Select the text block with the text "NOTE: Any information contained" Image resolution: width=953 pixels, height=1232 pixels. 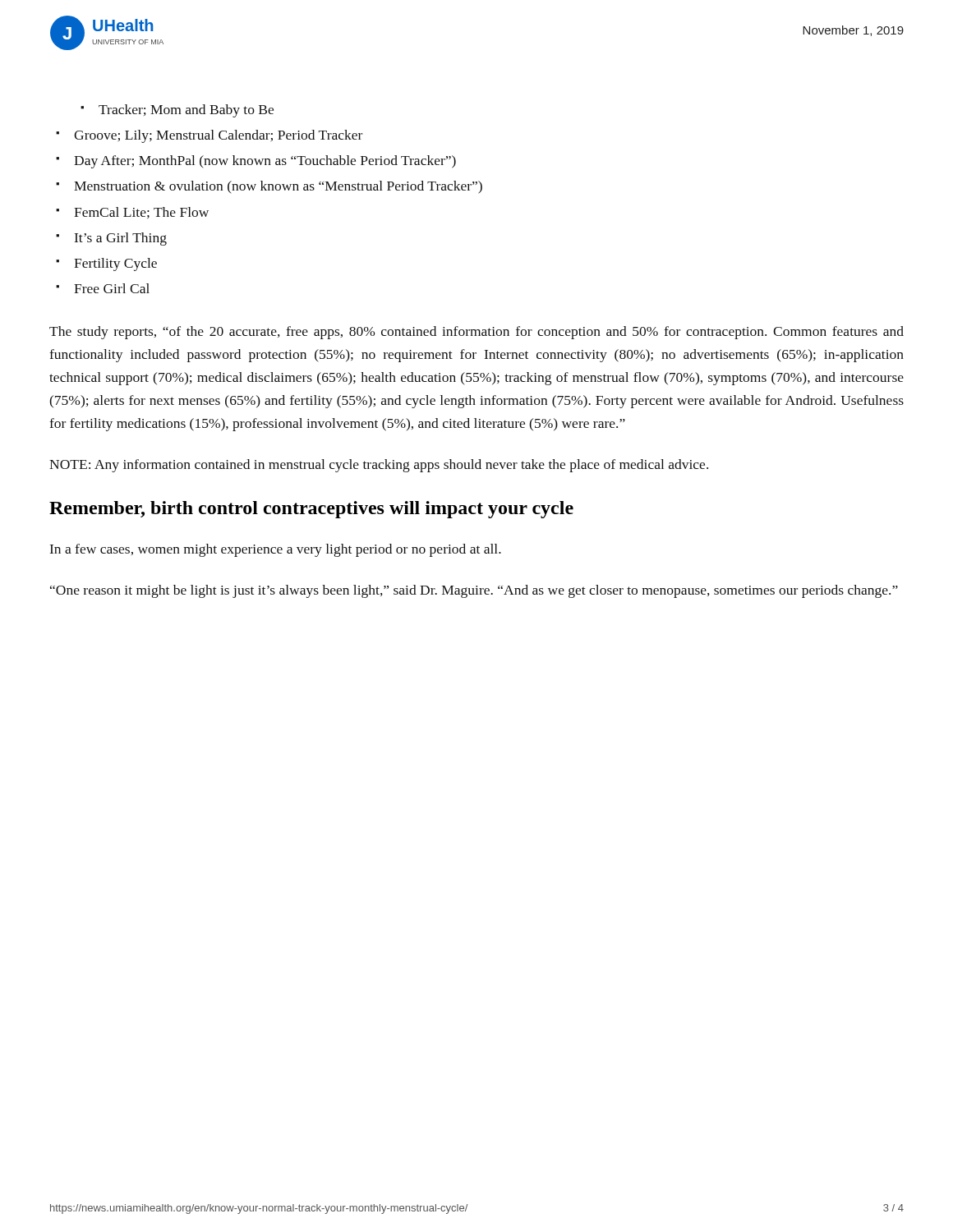pos(379,464)
